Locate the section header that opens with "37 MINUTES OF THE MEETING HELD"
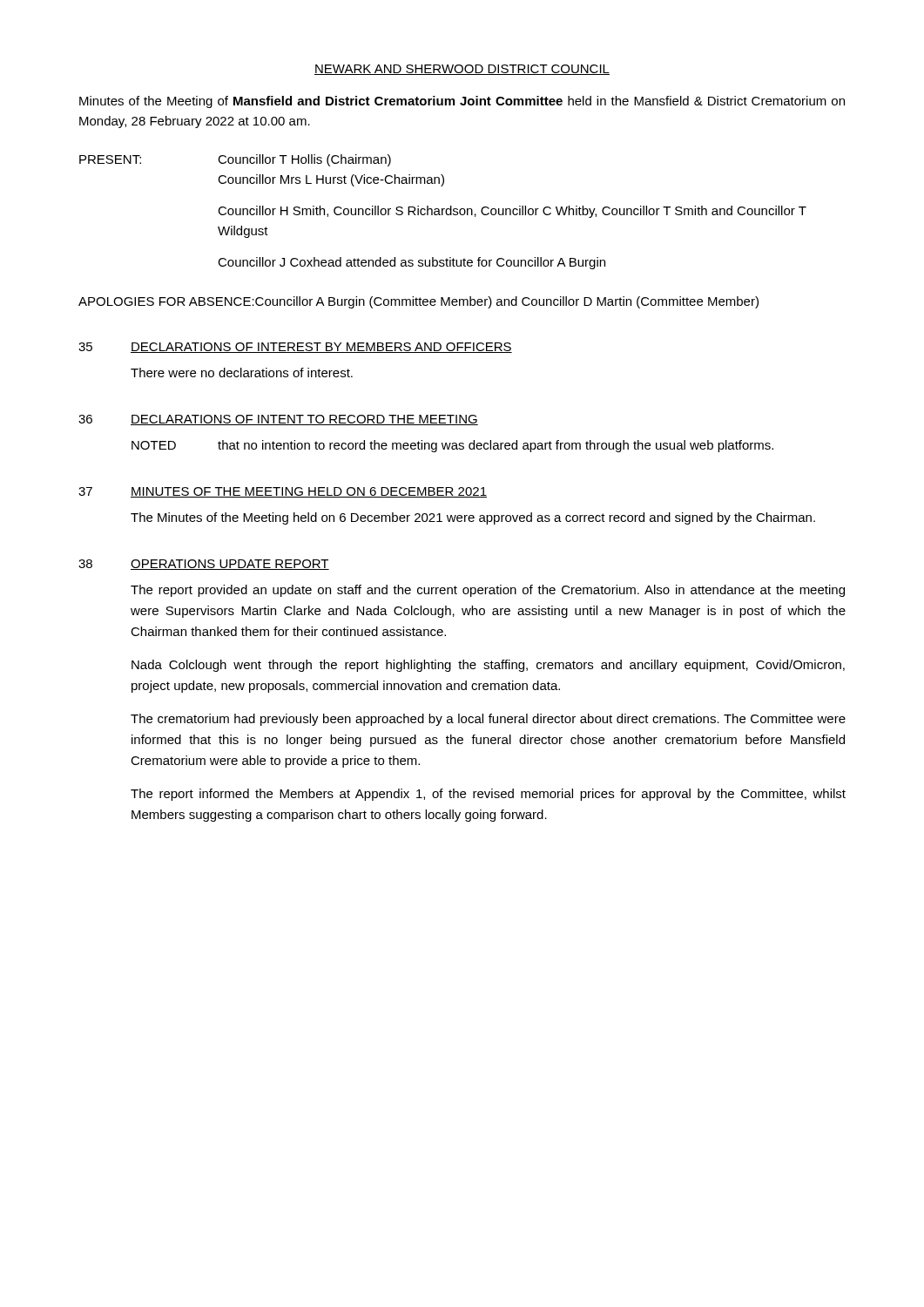Image resolution: width=924 pixels, height=1307 pixels. 462,491
